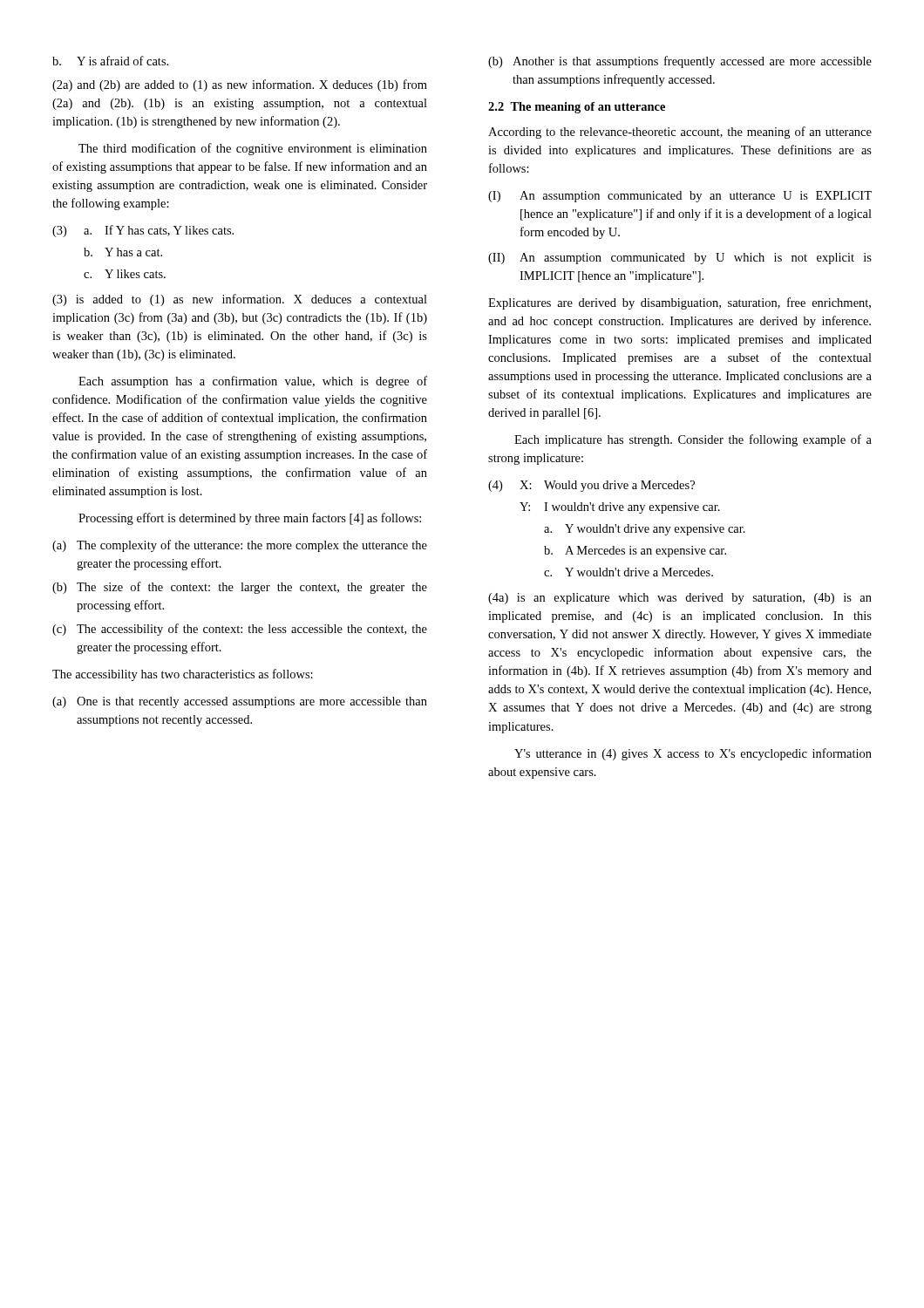The image size is (924, 1308).
Task: Click on the list item with the text "(a) One is"
Action: click(x=240, y=711)
